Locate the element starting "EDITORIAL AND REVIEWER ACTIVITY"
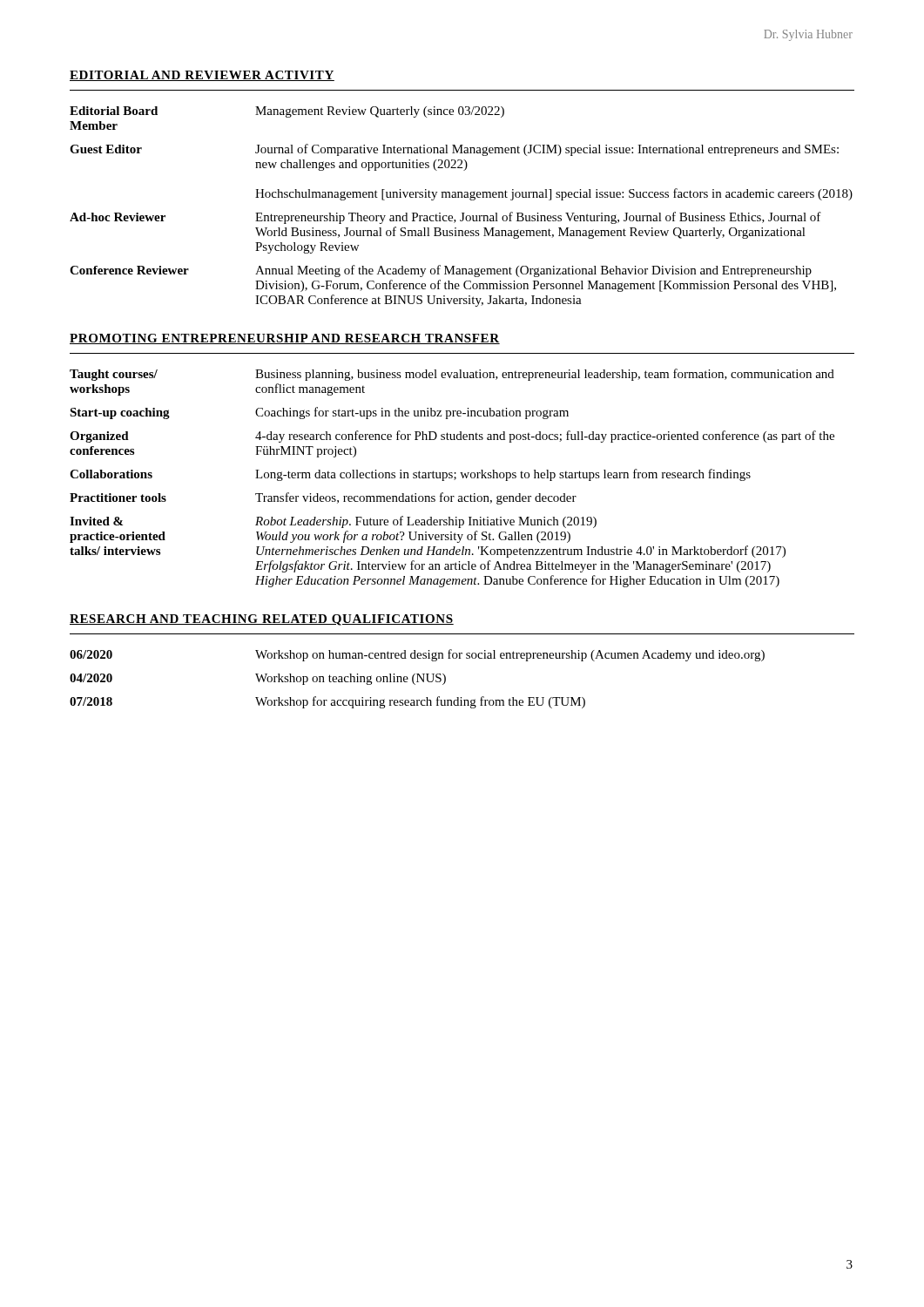The width and height of the screenshot is (924, 1307). [462, 79]
